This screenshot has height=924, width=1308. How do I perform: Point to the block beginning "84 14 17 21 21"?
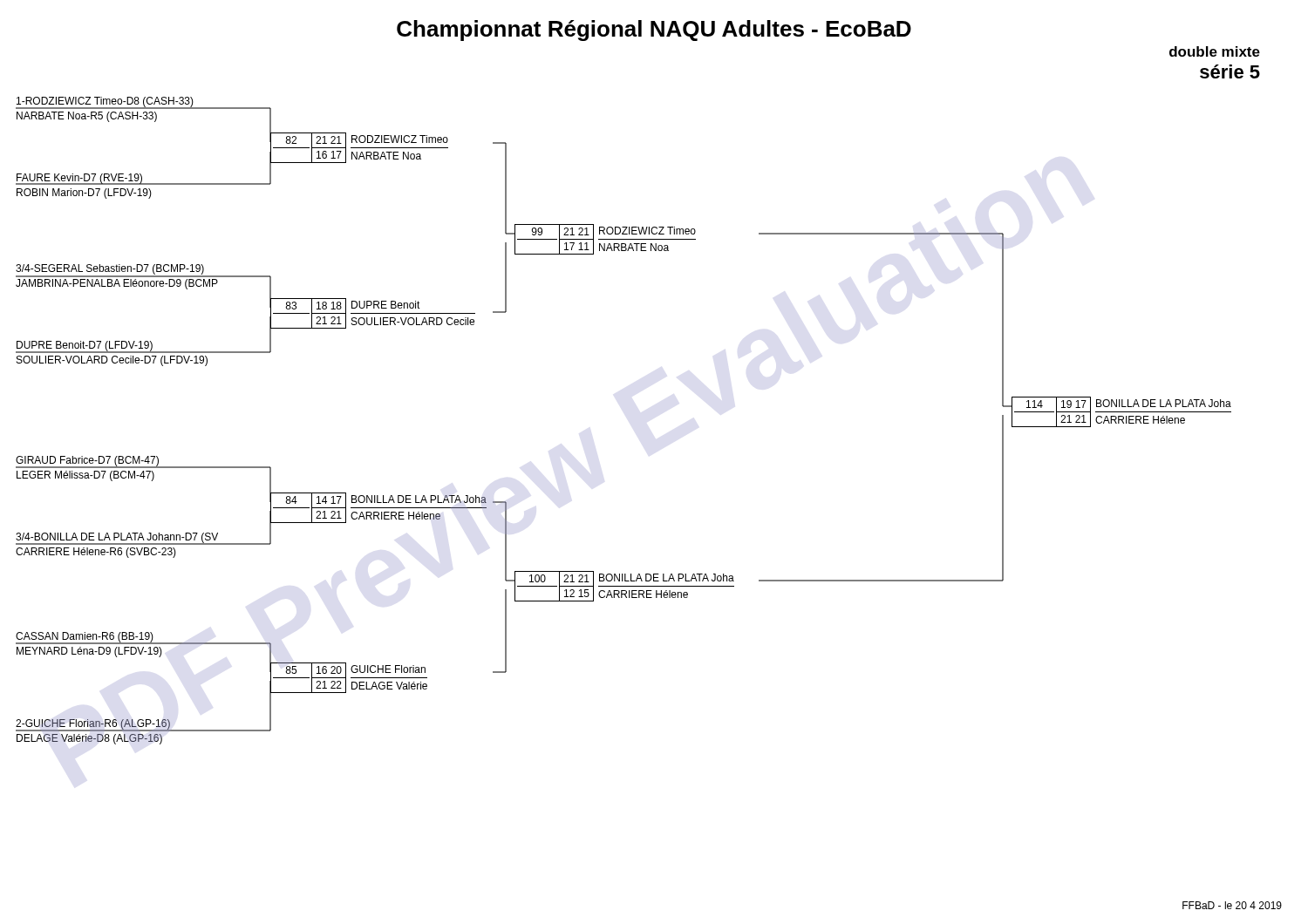pos(378,508)
